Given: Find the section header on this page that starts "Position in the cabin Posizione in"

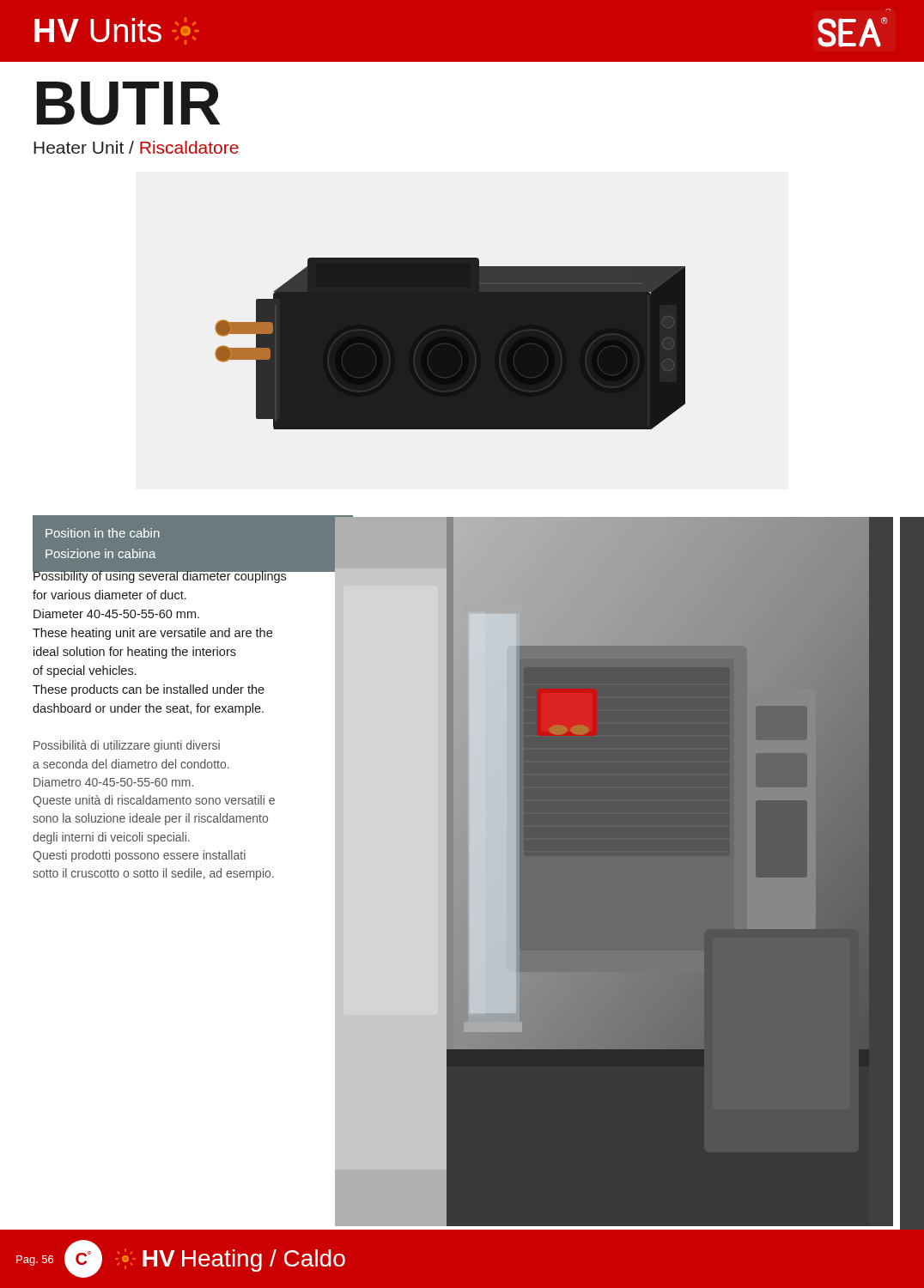Looking at the screenshot, I should [x=102, y=543].
